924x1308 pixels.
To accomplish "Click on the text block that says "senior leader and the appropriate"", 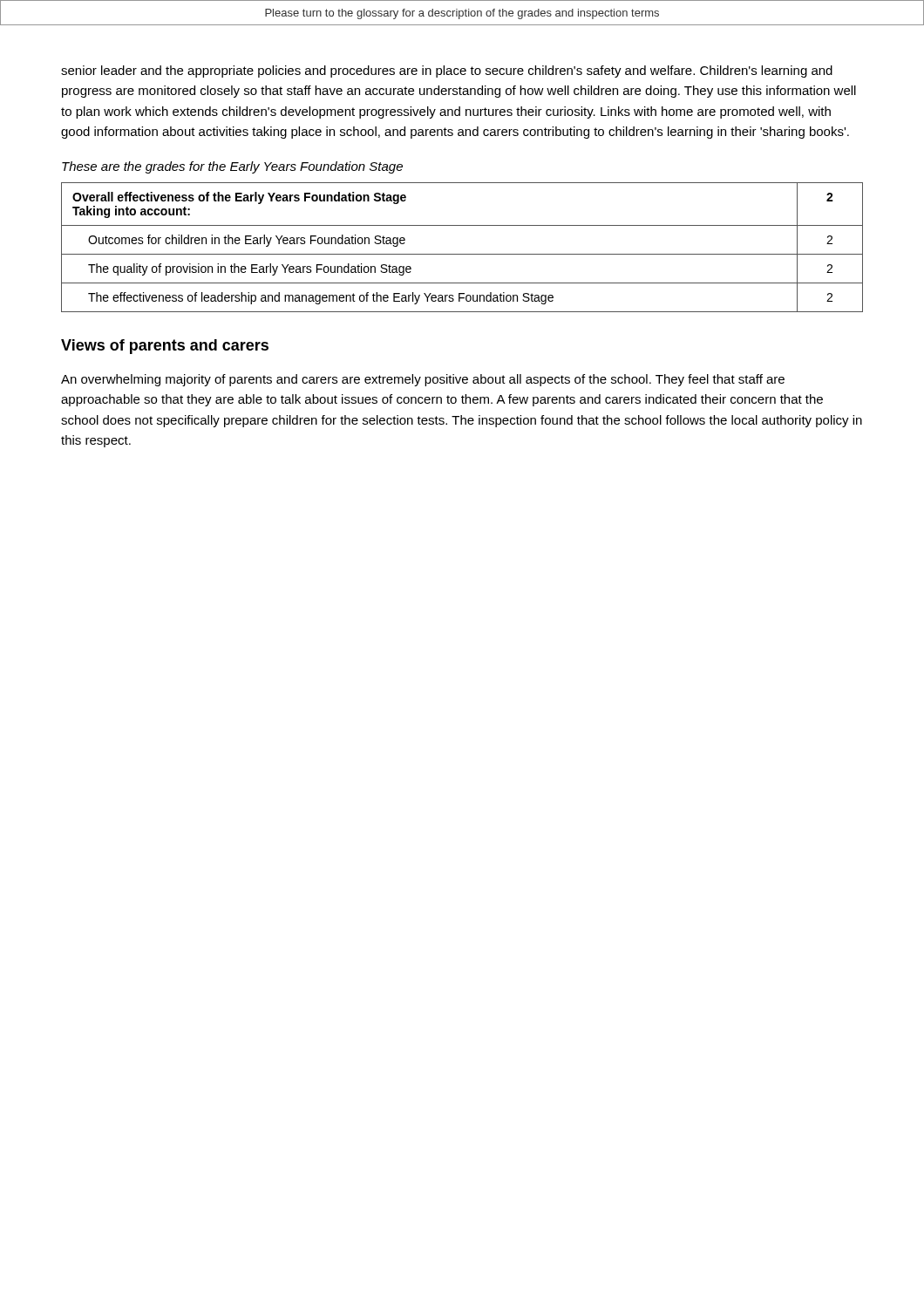I will [459, 101].
